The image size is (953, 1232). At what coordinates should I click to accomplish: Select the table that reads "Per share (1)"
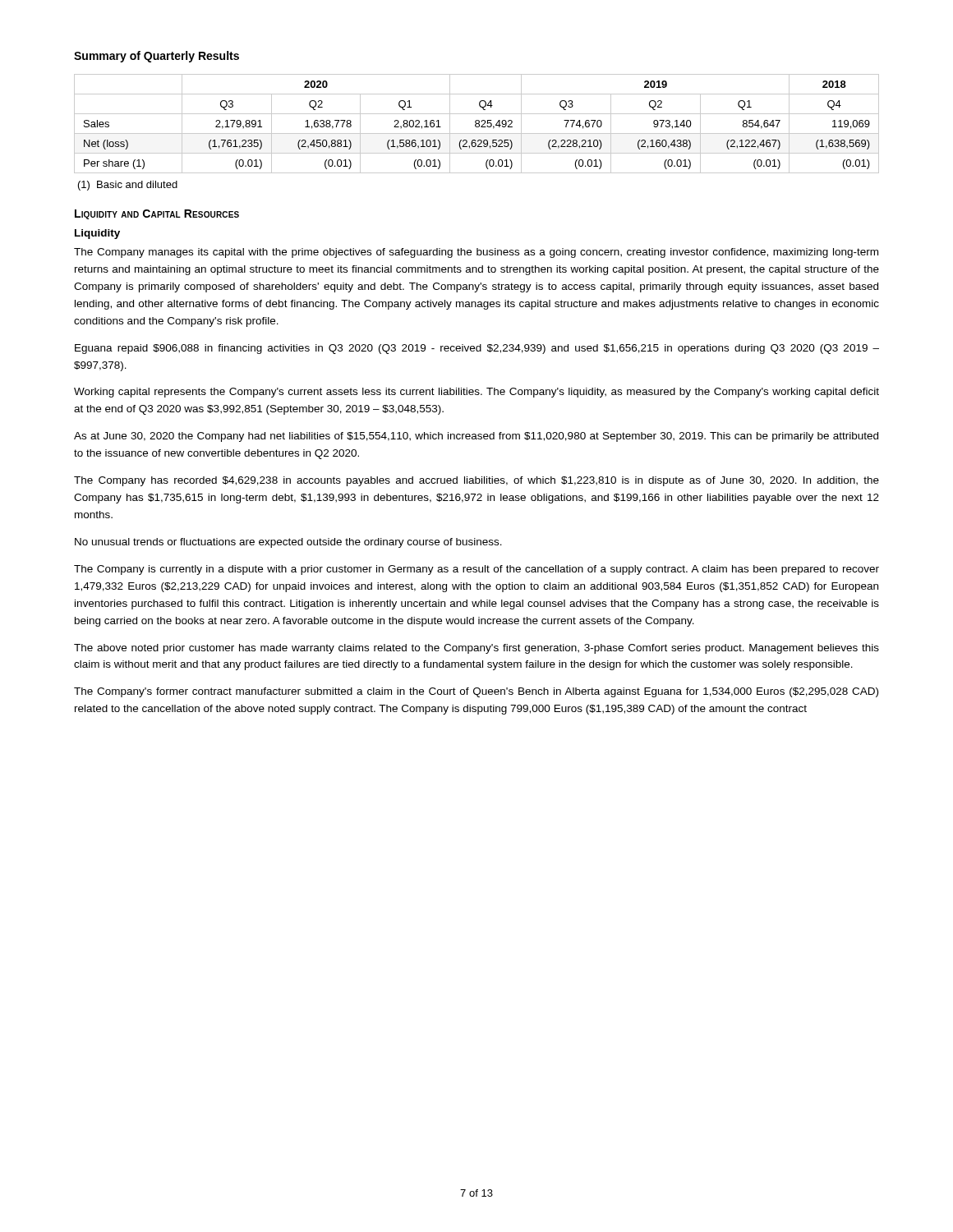(476, 124)
